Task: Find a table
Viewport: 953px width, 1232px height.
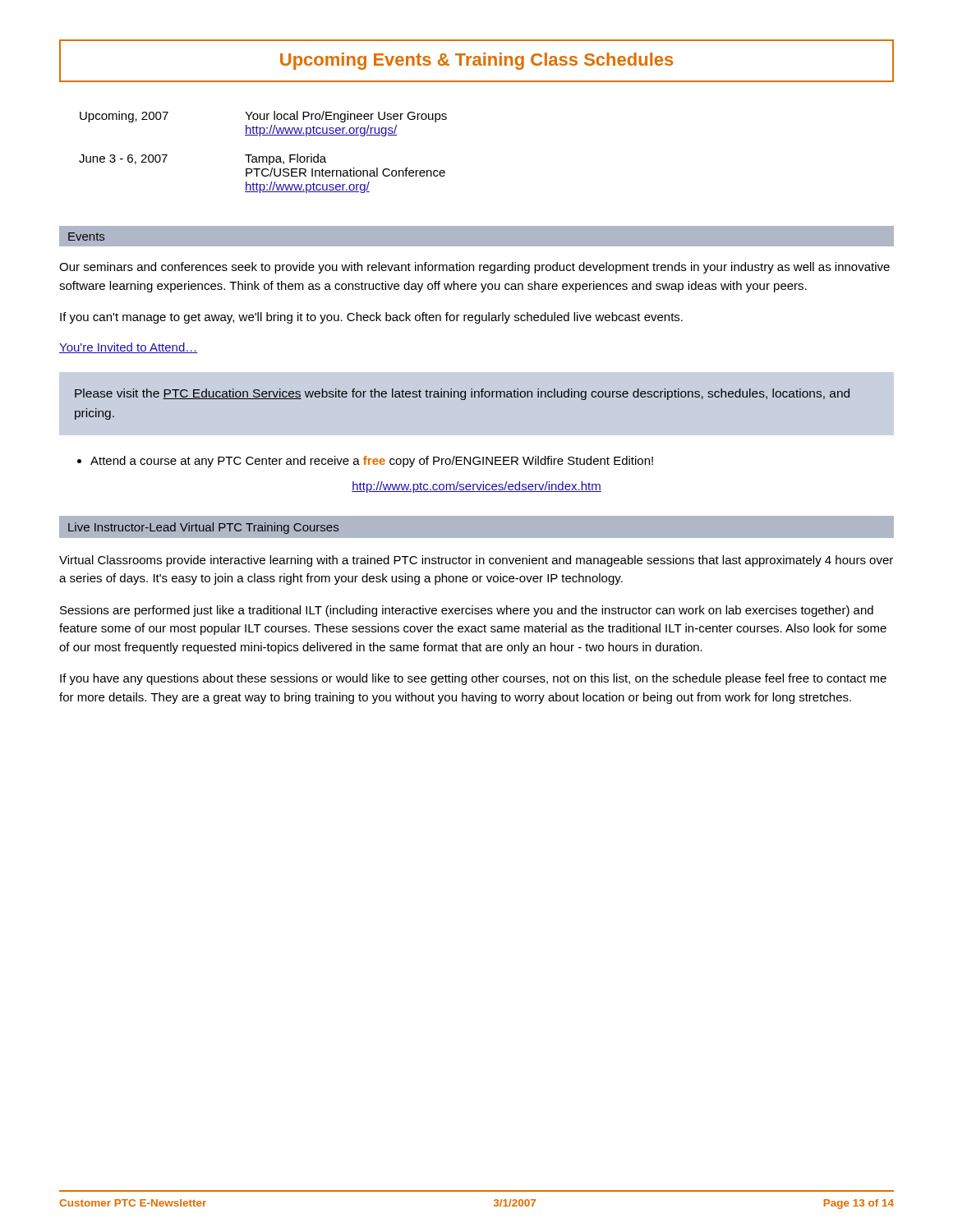Action: pyautogui.click(x=476, y=152)
